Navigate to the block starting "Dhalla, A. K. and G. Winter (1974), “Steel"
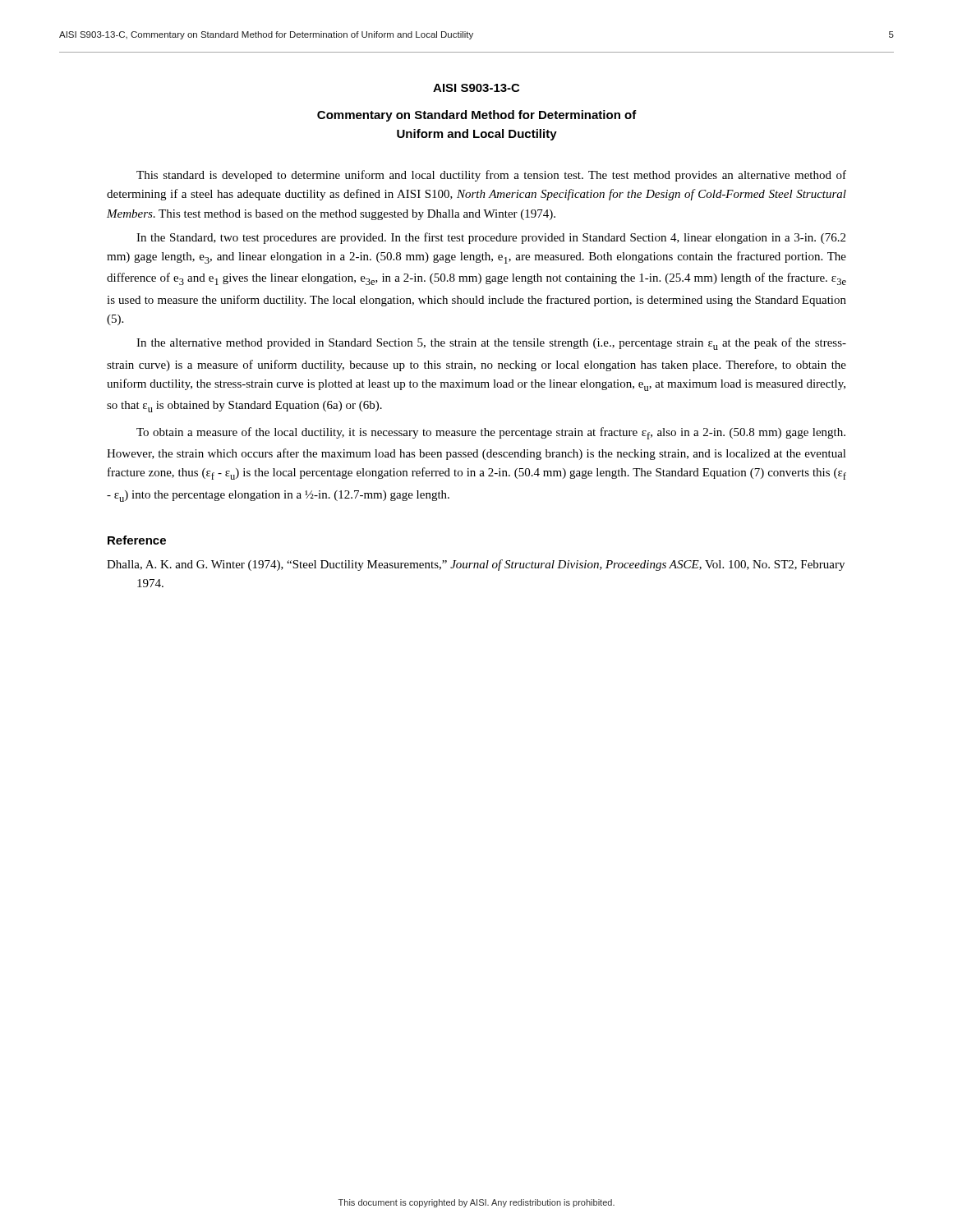The width and height of the screenshot is (953, 1232). click(x=491, y=574)
